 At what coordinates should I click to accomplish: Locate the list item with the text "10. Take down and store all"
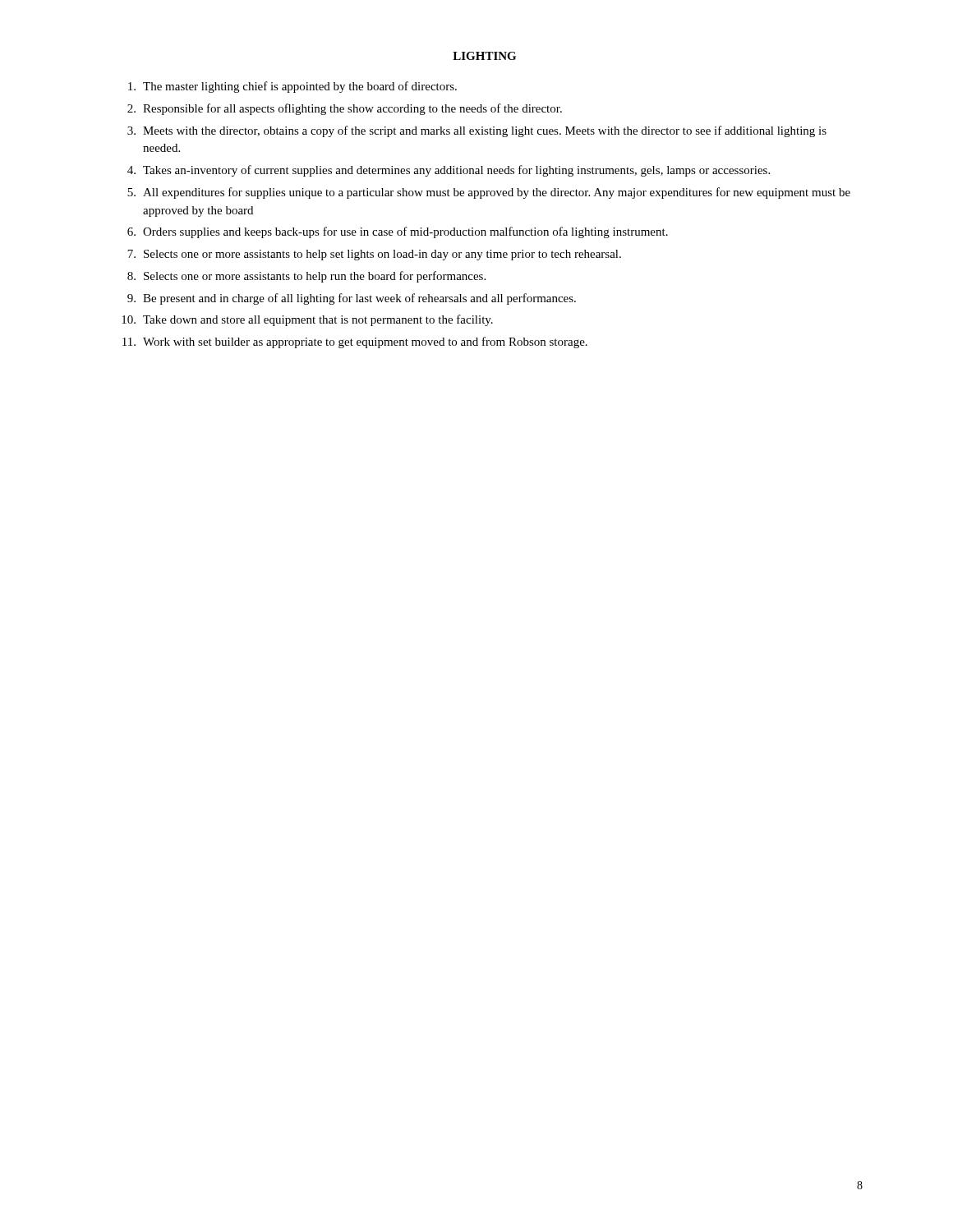pos(485,320)
